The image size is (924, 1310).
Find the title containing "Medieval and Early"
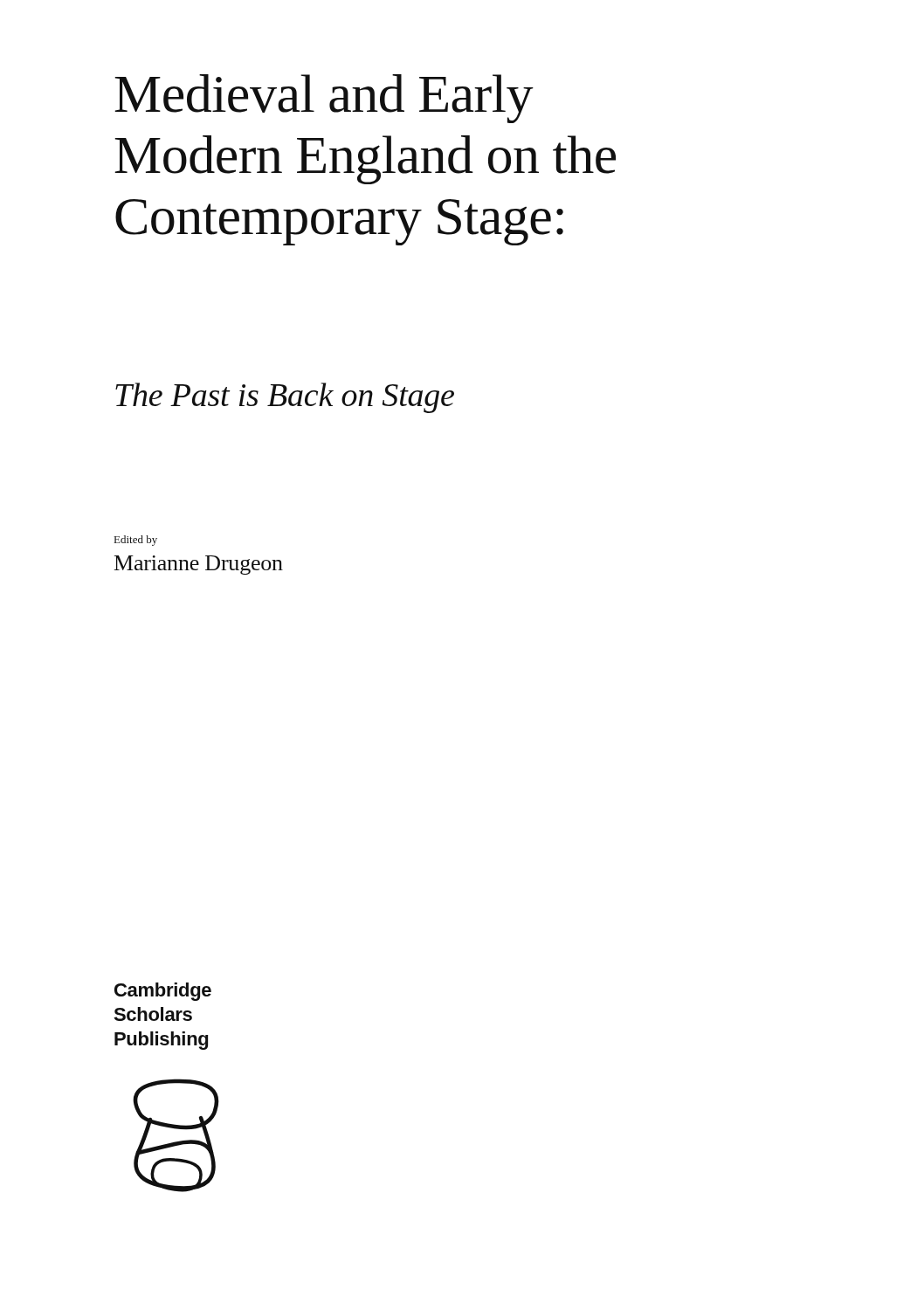click(384, 155)
